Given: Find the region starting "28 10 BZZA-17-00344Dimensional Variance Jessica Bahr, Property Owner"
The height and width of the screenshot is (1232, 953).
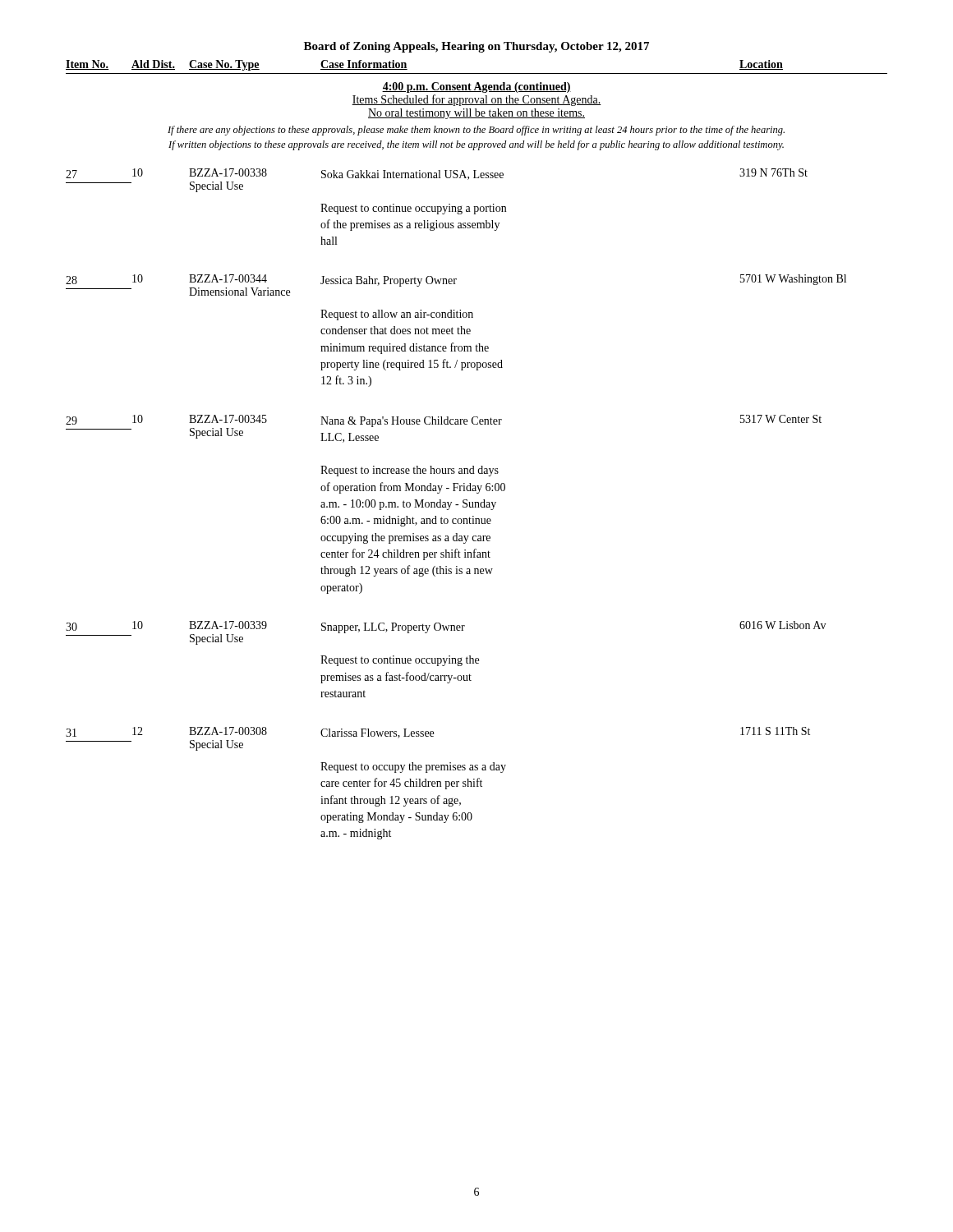Looking at the screenshot, I should (x=476, y=331).
